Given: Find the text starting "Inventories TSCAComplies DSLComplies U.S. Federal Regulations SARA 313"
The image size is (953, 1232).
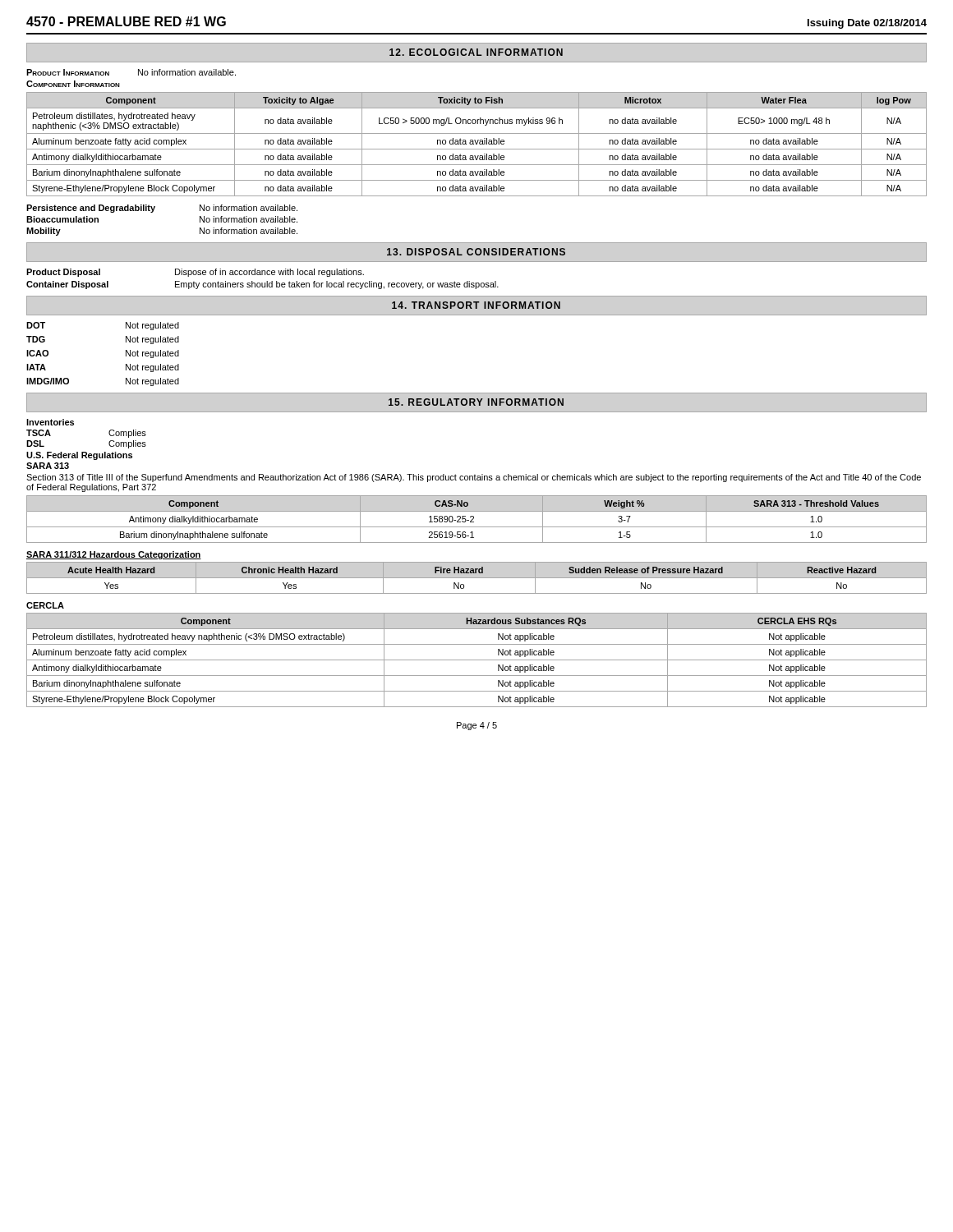Looking at the screenshot, I should [x=50, y=422].
